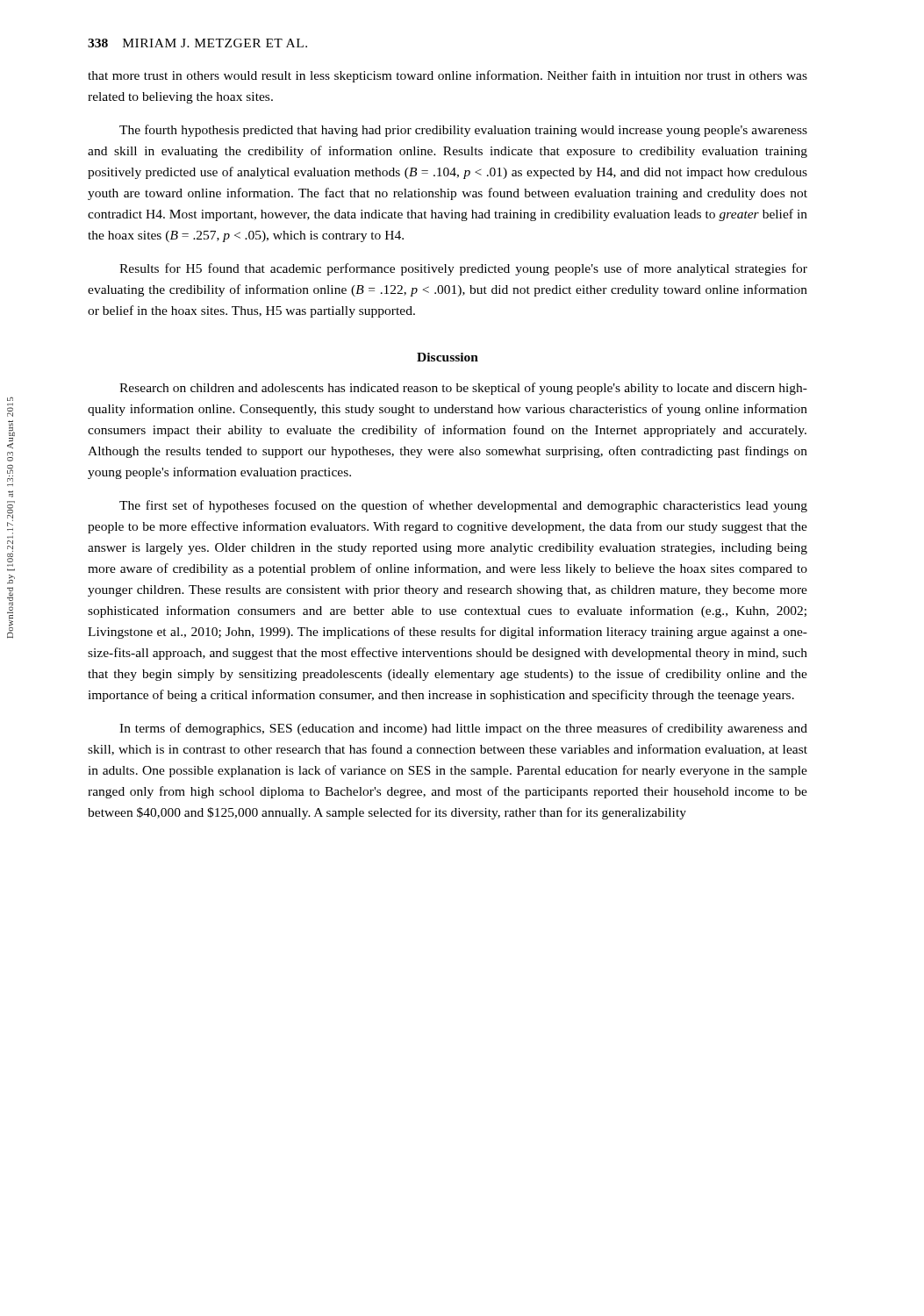Find the text block that says "The fourth hypothesis predicted"
Image resolution: width=924 pixels, height=1316 pixels.
click(x=448, y=183)
